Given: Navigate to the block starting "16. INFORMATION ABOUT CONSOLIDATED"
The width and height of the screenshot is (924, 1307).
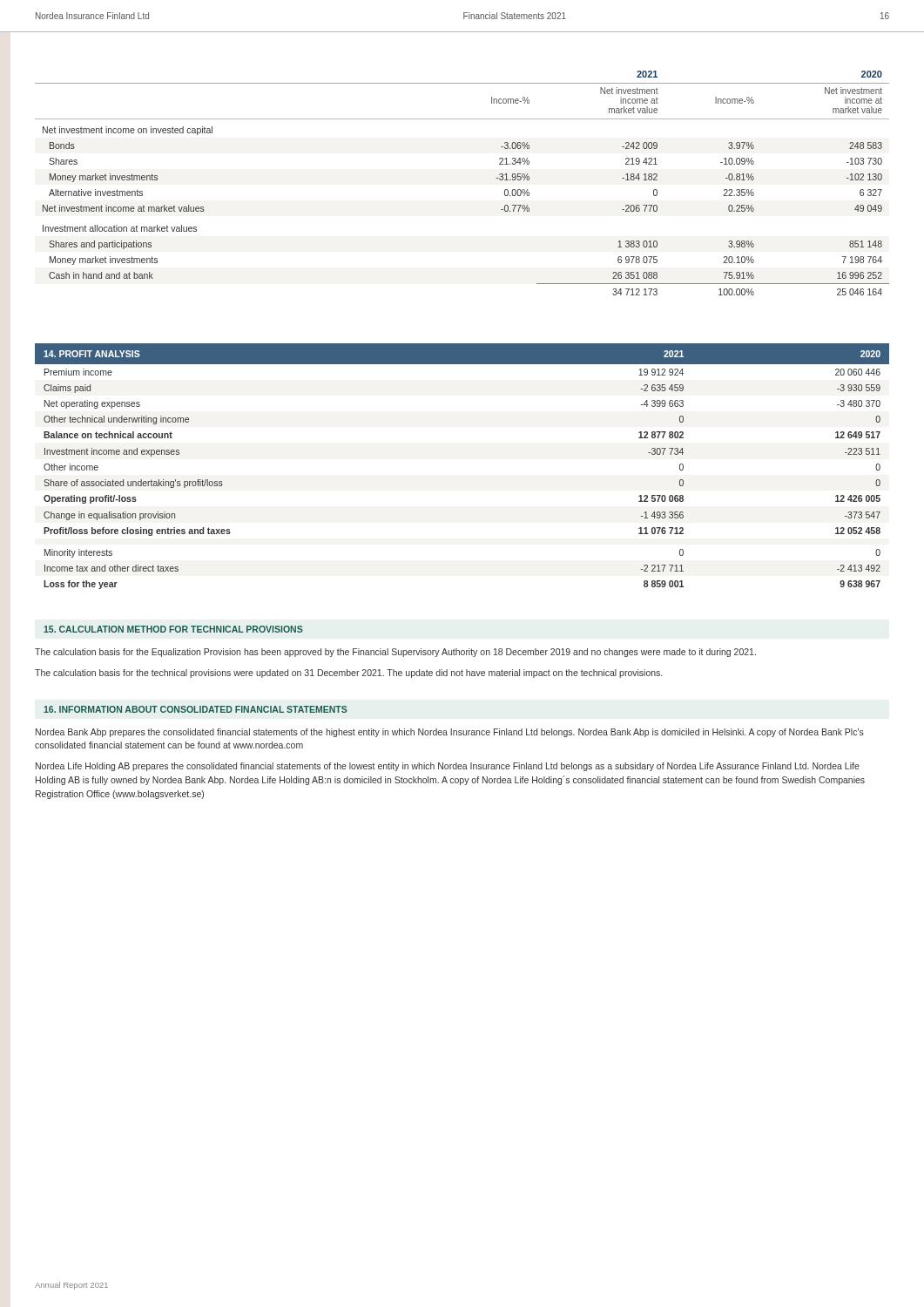Looking at the screenshot, I should (x=195, y=709).
